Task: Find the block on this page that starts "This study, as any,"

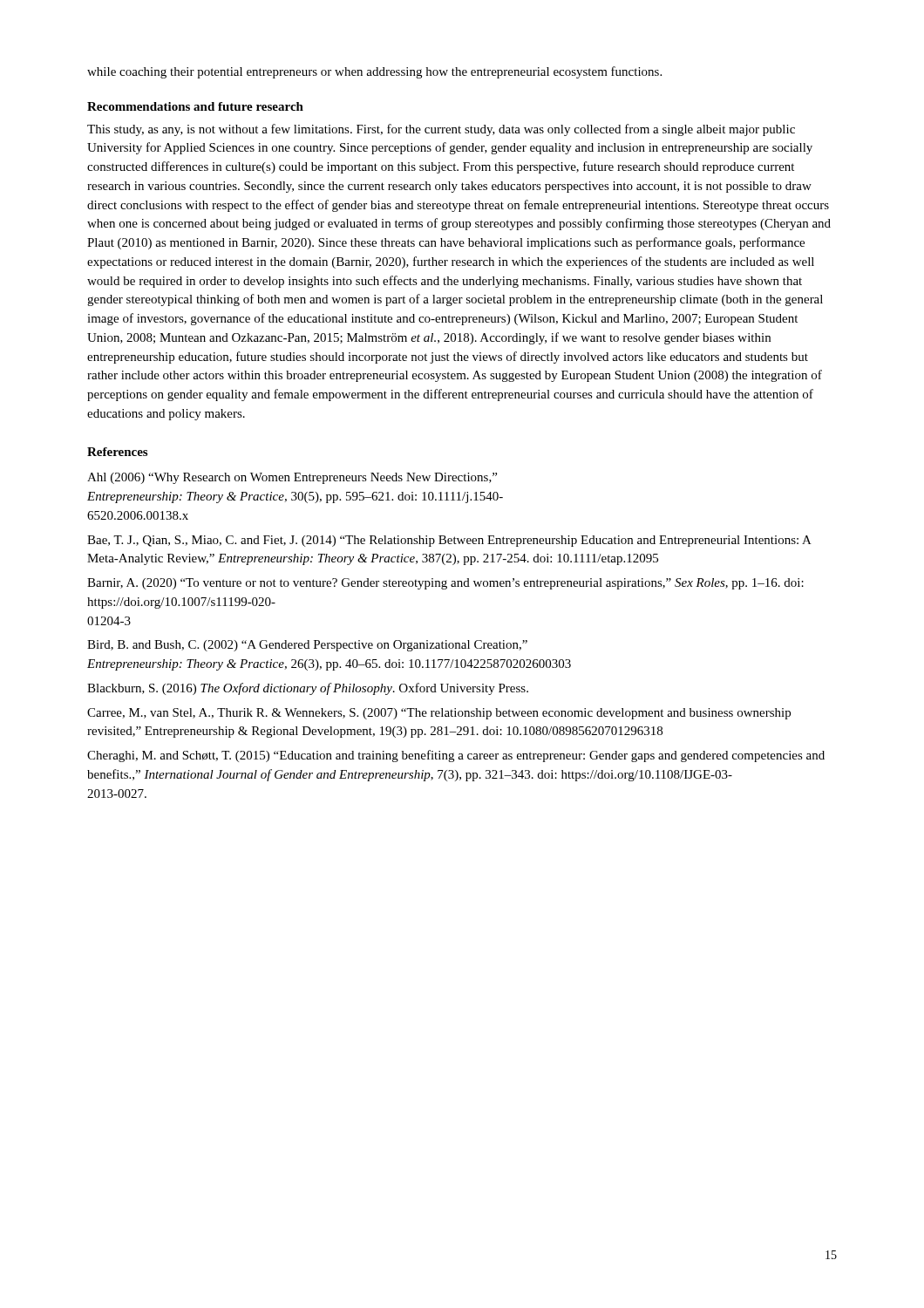Action: (459, 271)
